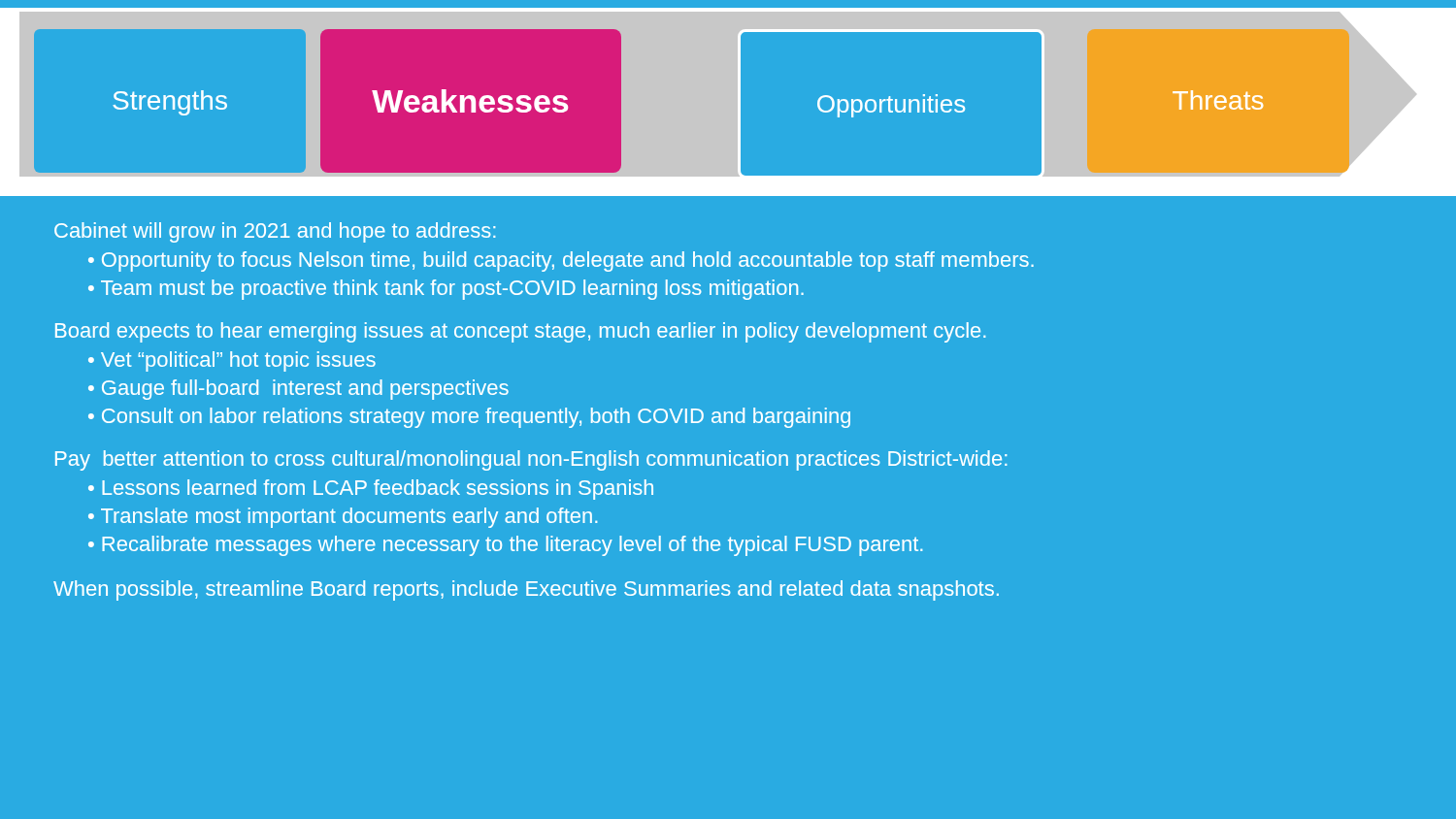1456x819 pixels.
Task: Click the passage that begins "Board expects to hear"
Action: tap(521, 330)
